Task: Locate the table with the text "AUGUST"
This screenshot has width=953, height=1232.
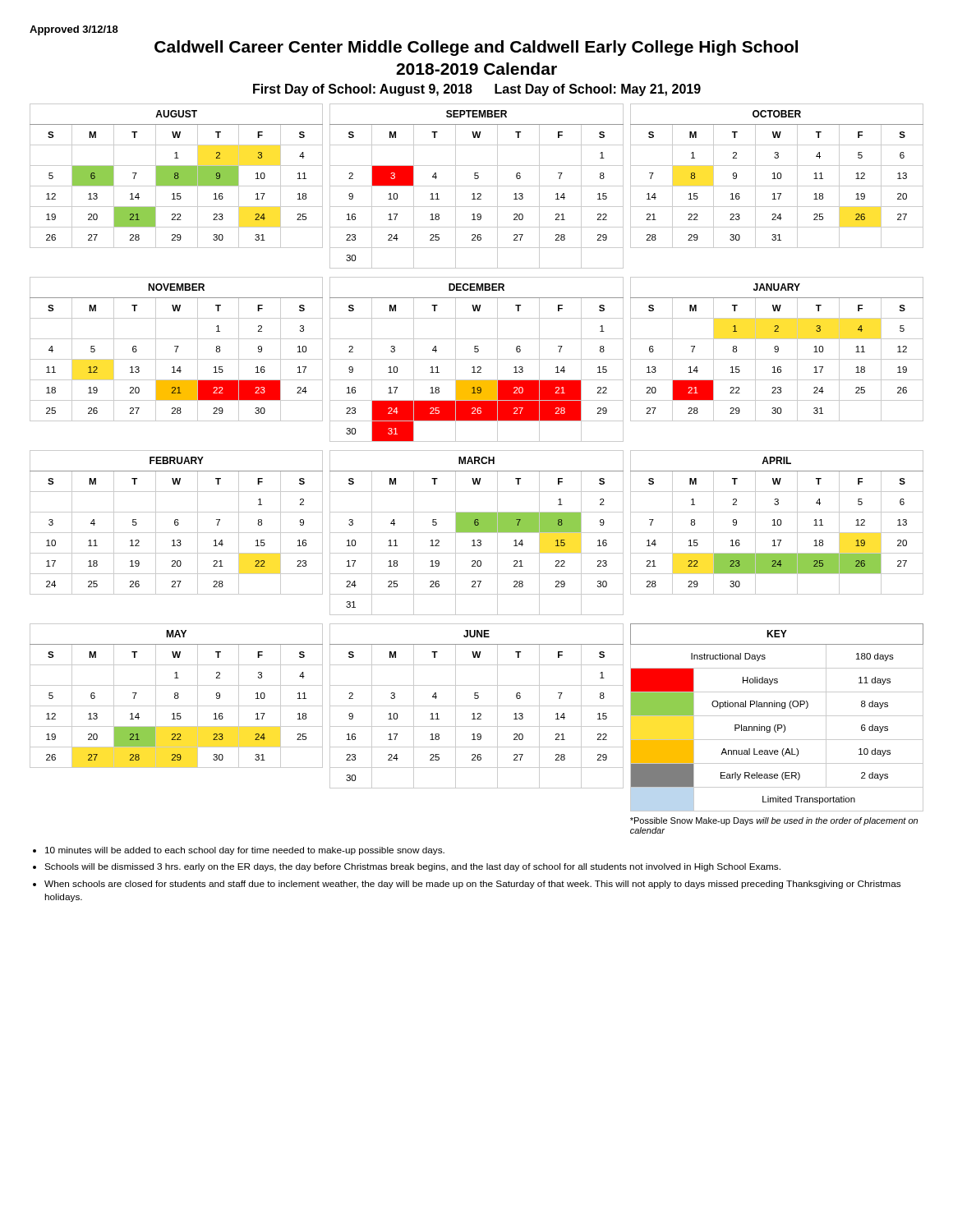Action: point(176,186)
